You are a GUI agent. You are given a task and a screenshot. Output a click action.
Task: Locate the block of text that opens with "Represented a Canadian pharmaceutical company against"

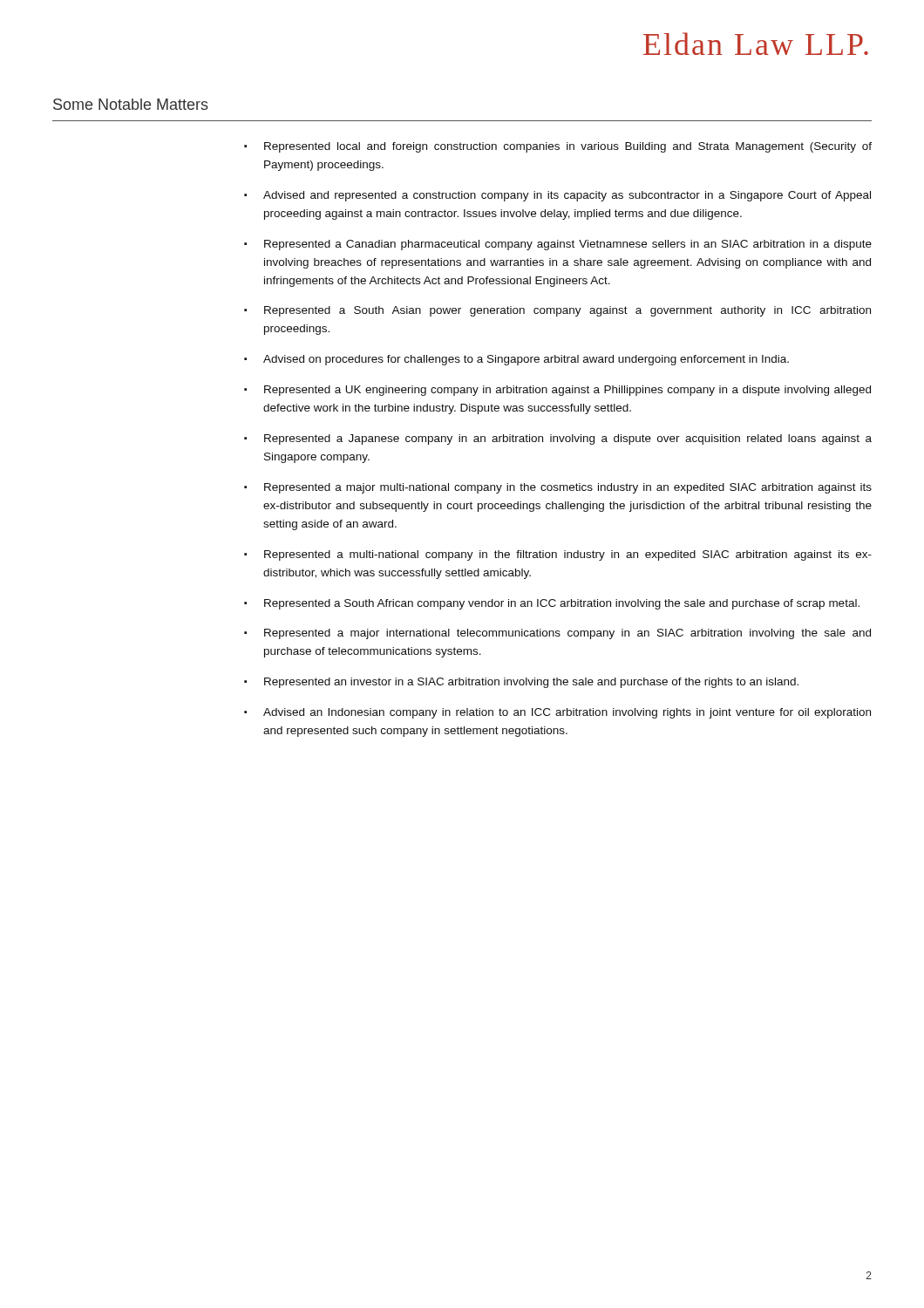pos(567,262)
